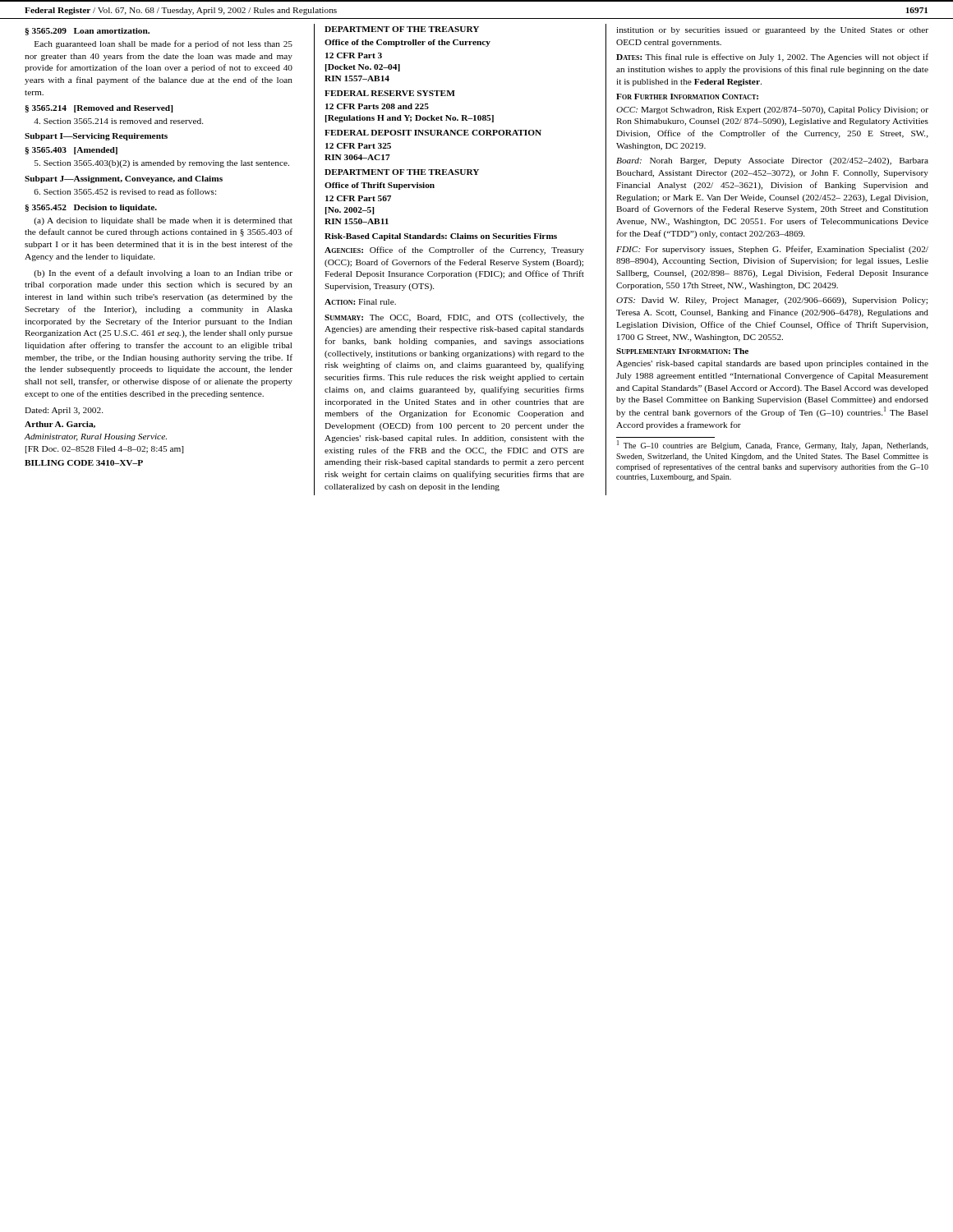Screen dimensions: 1232x953
Task: Point to the text block starting "Risk-Based Capital Standards: Claims"
Action: 441,236
